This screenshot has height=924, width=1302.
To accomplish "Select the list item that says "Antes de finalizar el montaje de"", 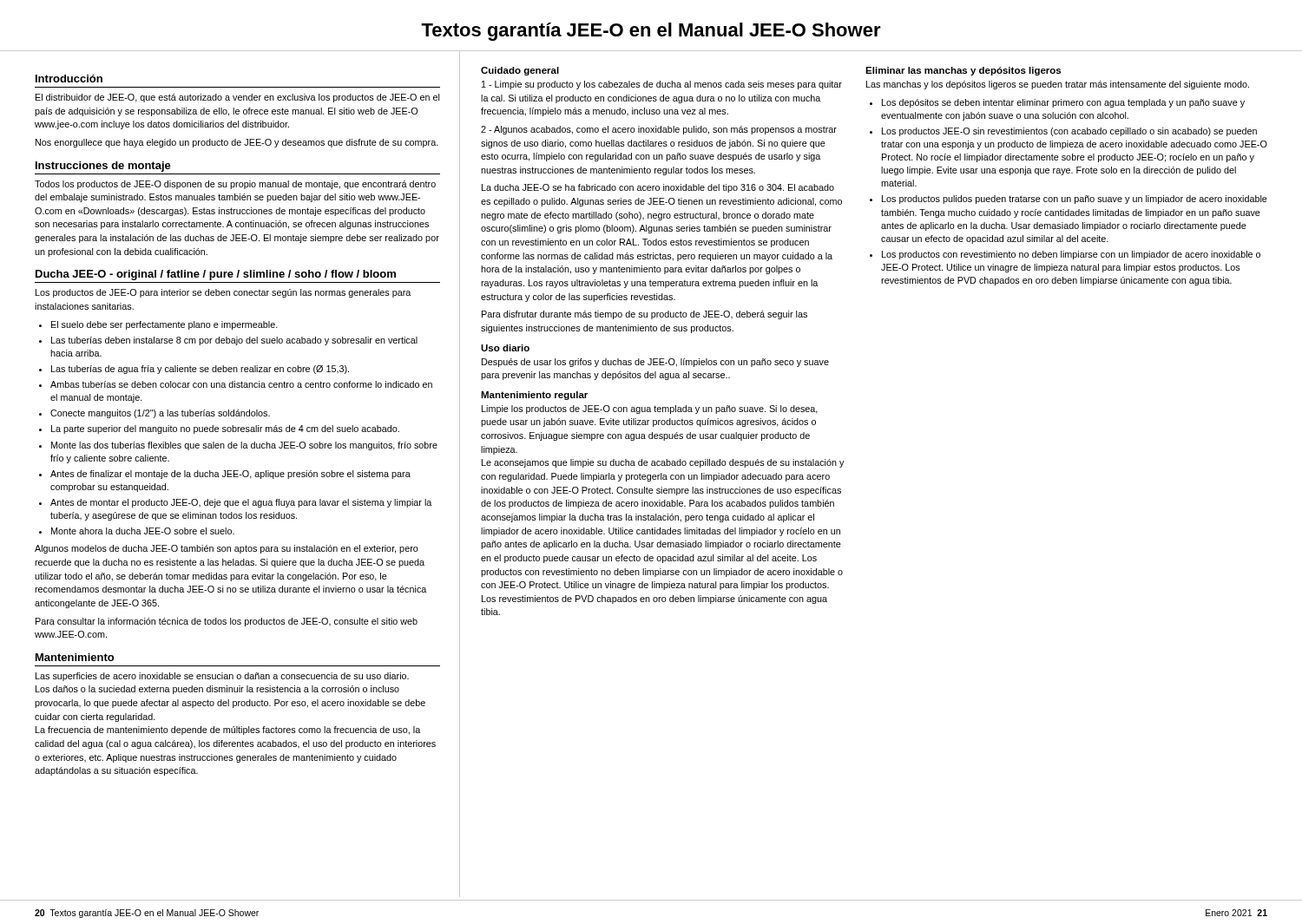I will coord(230,480).
